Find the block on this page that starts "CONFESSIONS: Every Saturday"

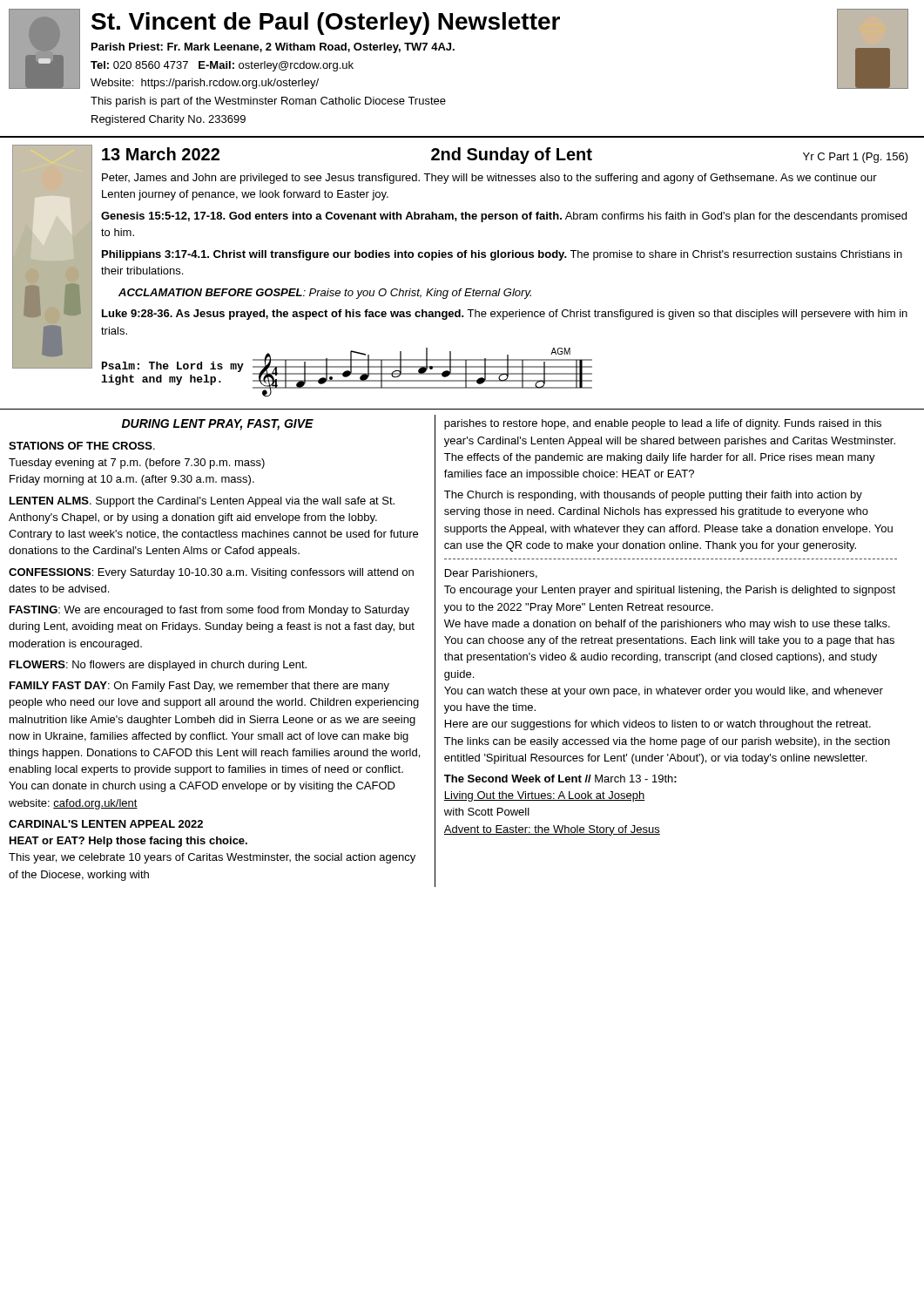point(212,580)
